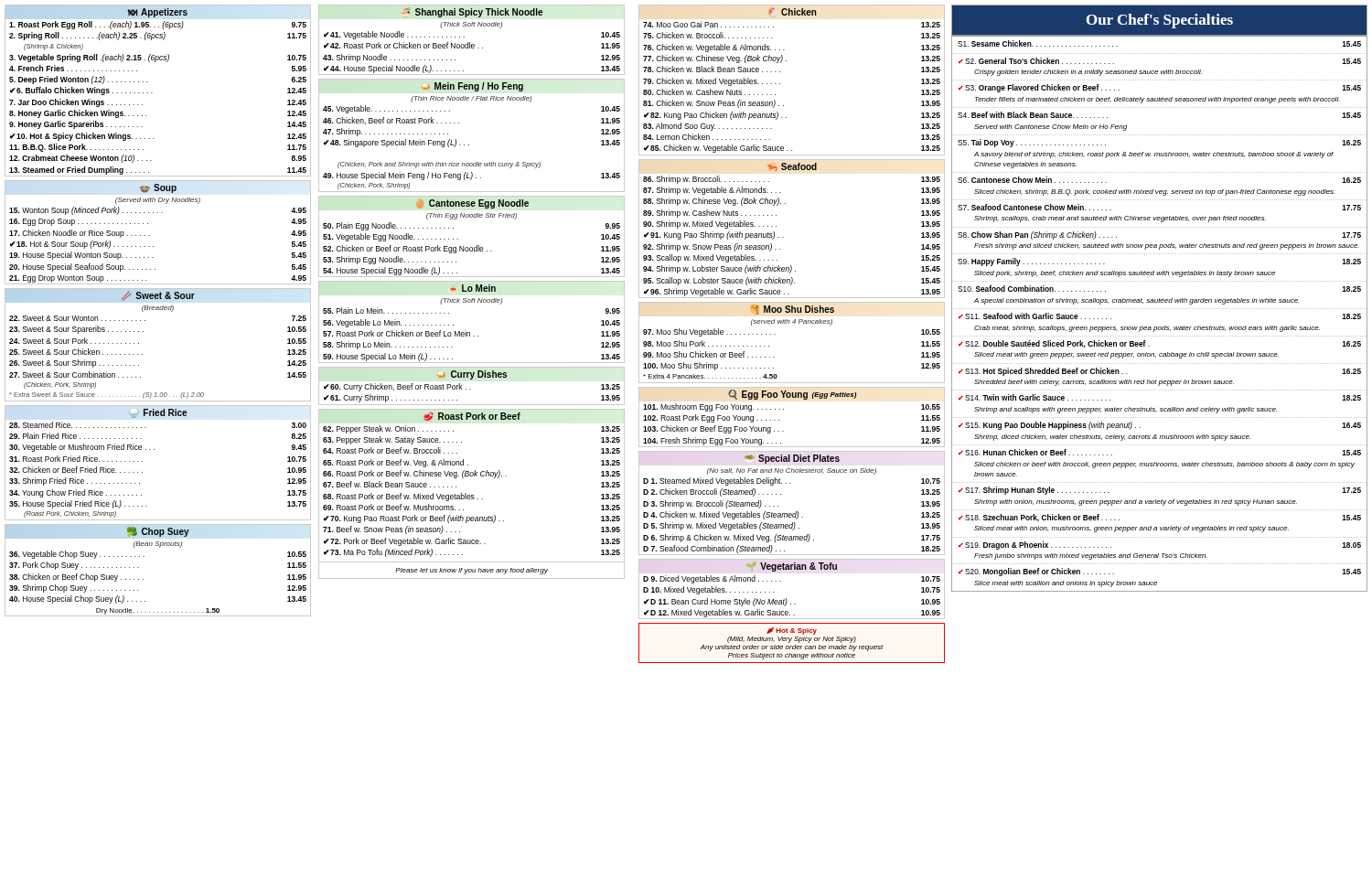Where is the passage that starts "✔S20. Mongolian Beef or Chicken ."?

click(x=1159, y=578)
